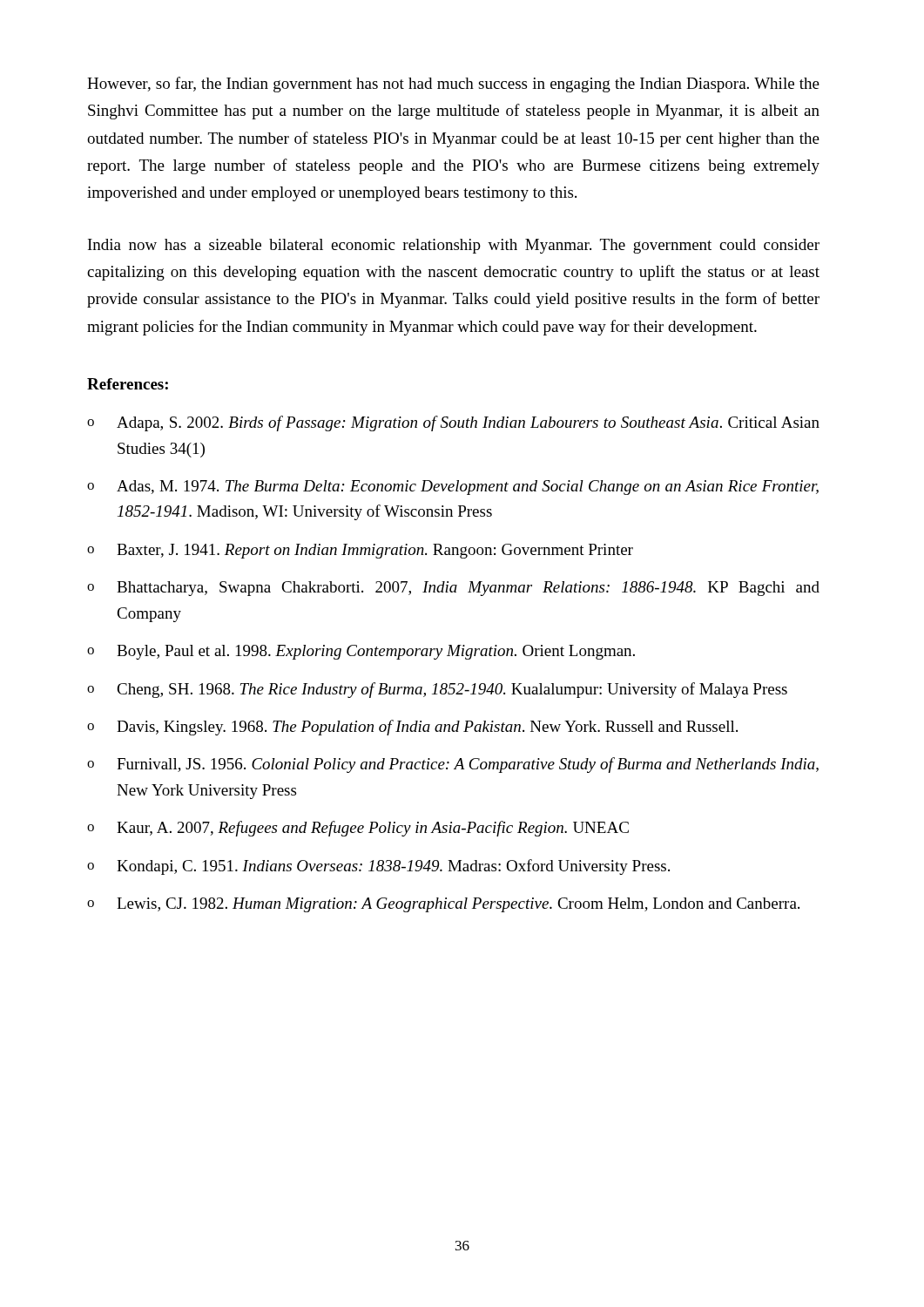
Task: Click a section header
Action: 128,384
